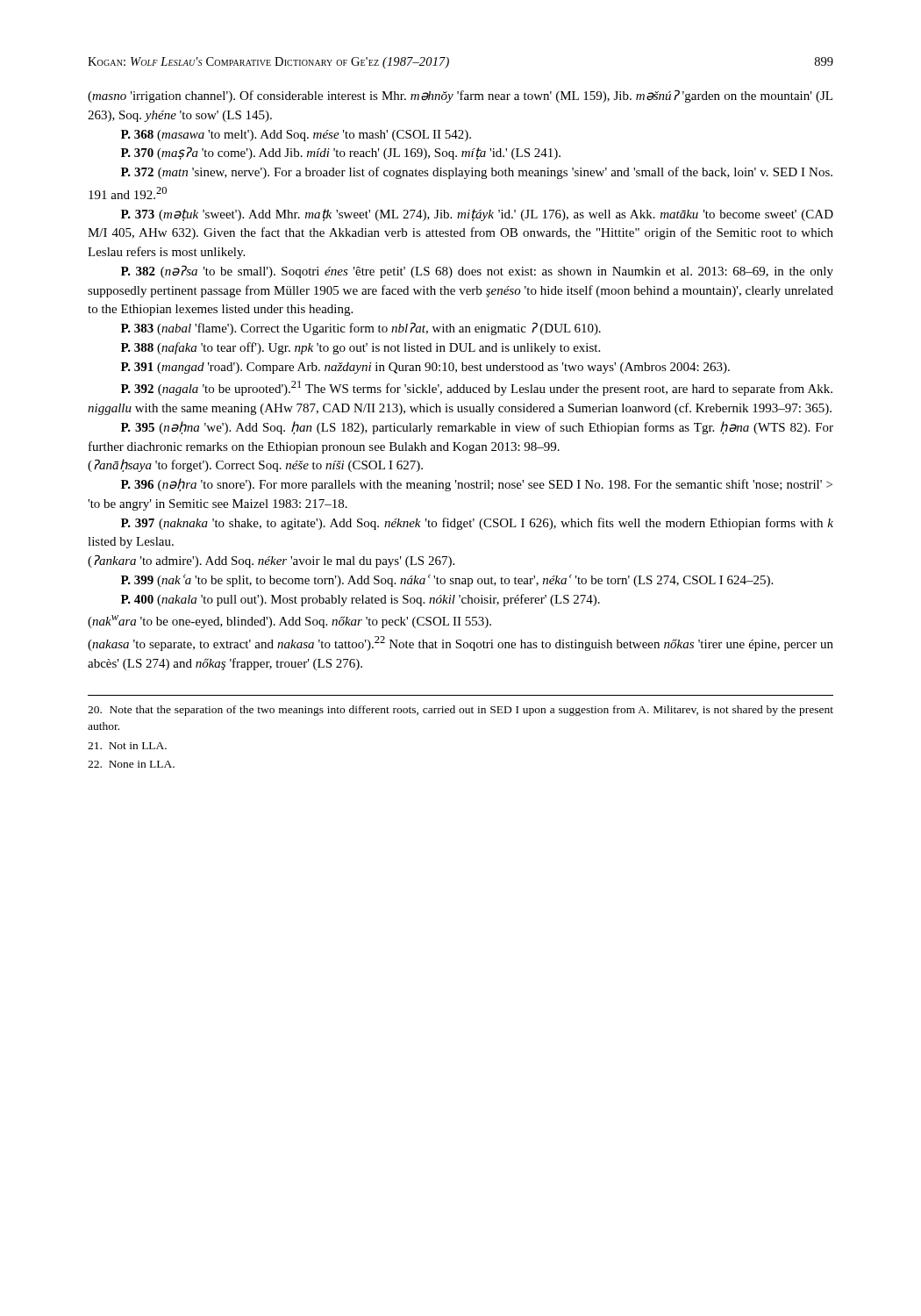The image size is (921, 1316).
Task: Click on the text block that says "P. 382 (nəʔsa 'to be small')."
Action: pyautogui.click(x=460, y=291)
